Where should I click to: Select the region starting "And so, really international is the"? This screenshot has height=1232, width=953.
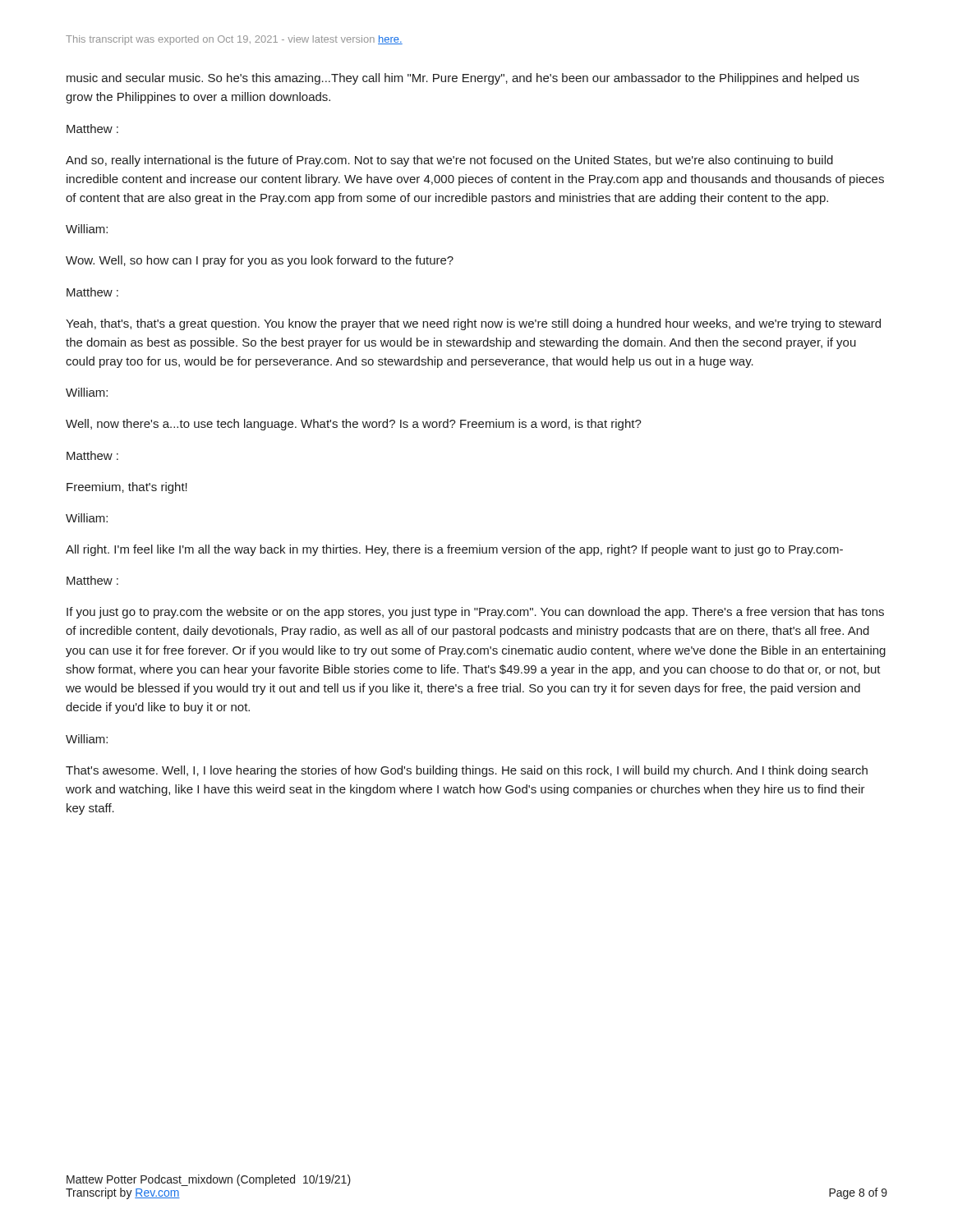click(476, 179)
